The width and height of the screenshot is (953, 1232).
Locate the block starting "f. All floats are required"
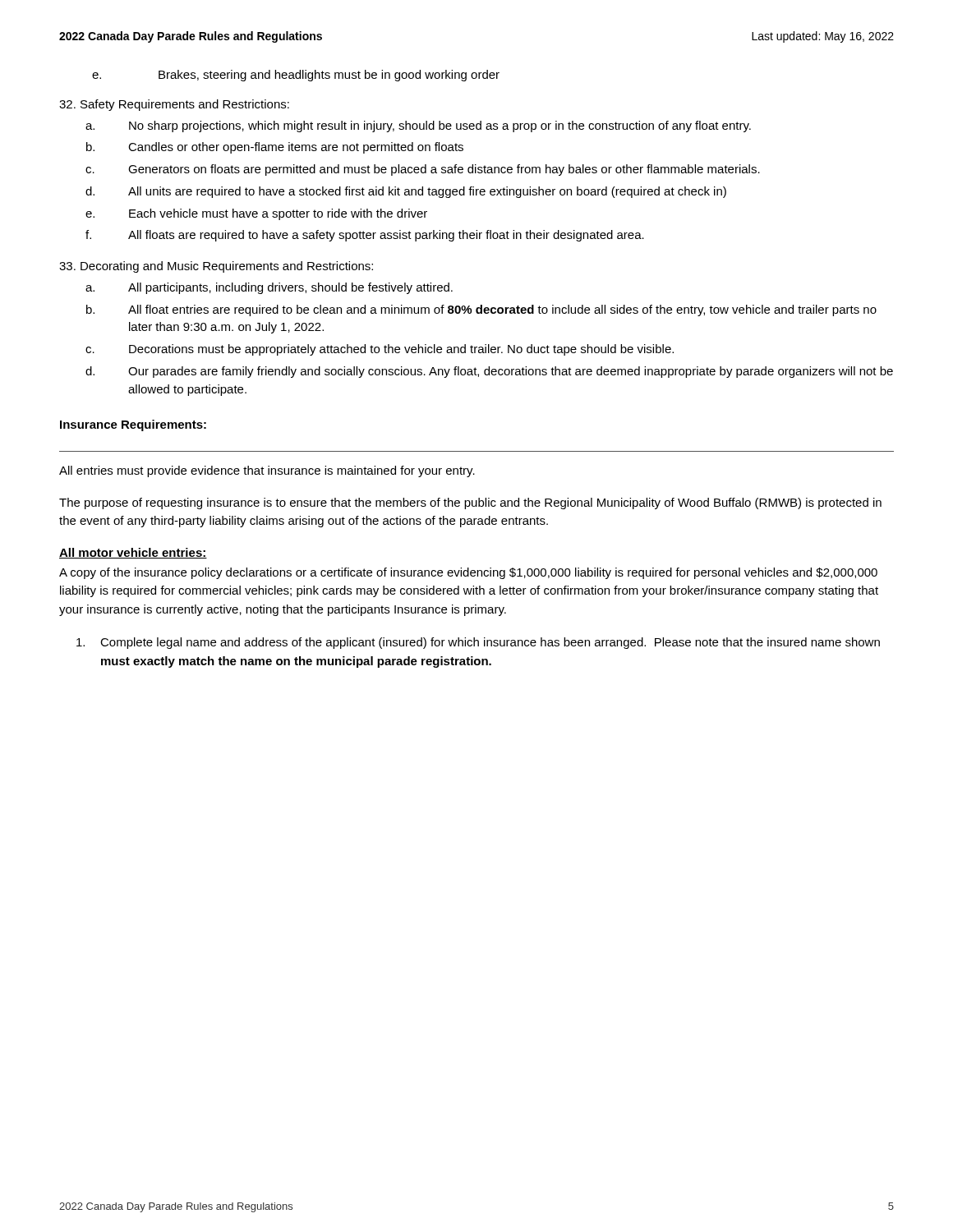tap(476, 235)
